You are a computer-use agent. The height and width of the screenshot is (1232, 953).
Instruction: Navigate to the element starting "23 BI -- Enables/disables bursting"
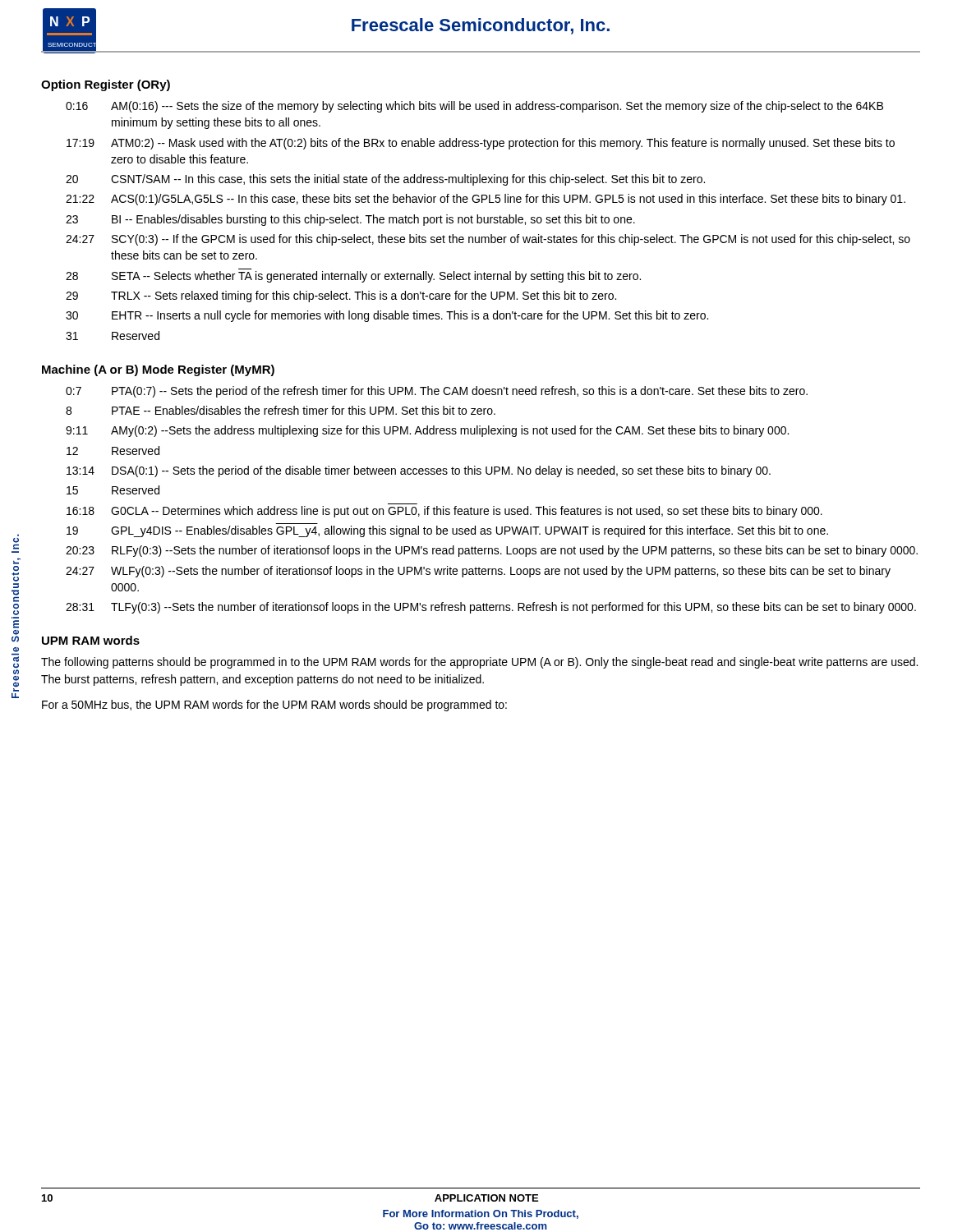tap(493, 219)
